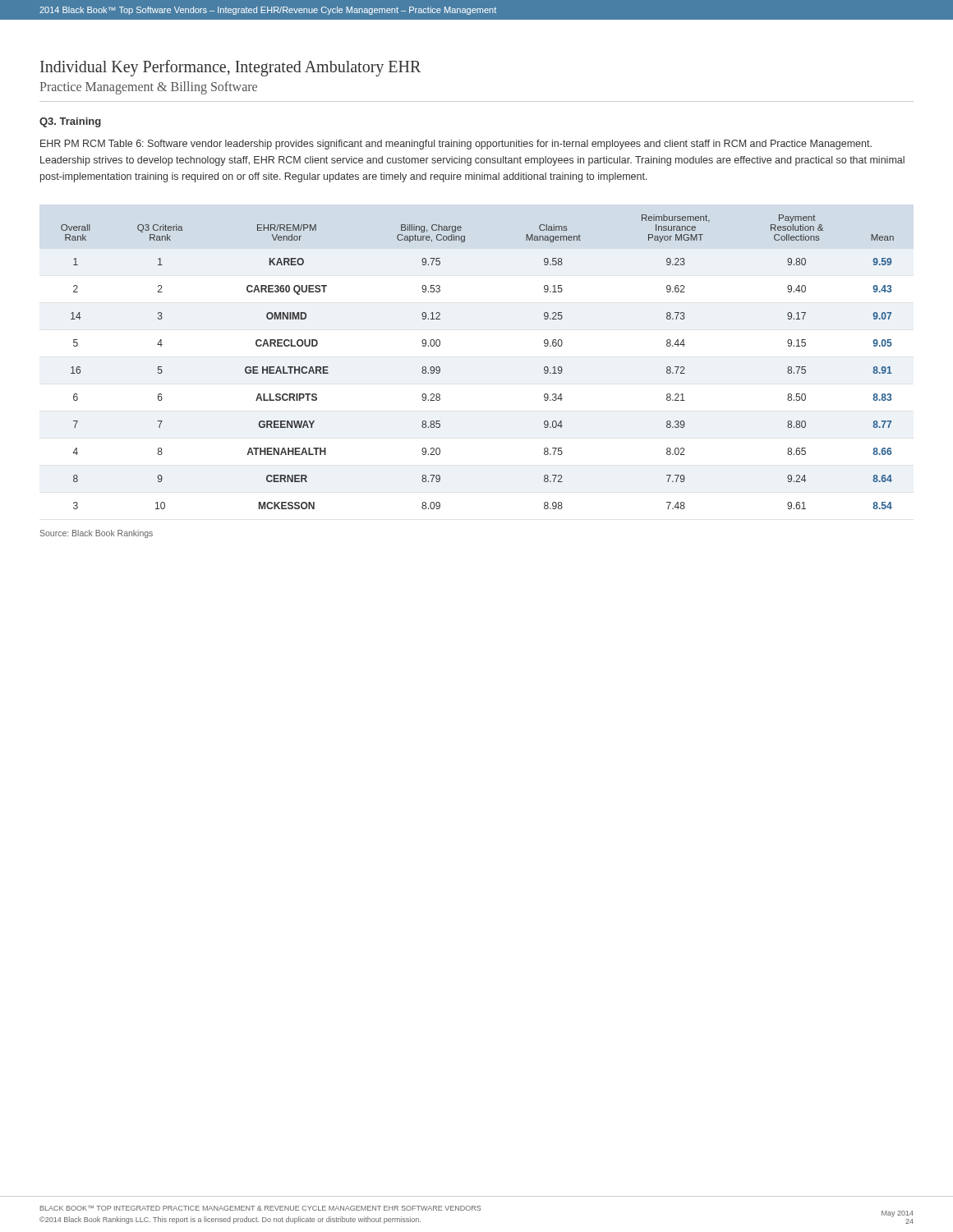This screenshot has height=1232, width=953.
Task: Point to "Practice Management & Billing Software"
Action: click(x=149, y=87)
